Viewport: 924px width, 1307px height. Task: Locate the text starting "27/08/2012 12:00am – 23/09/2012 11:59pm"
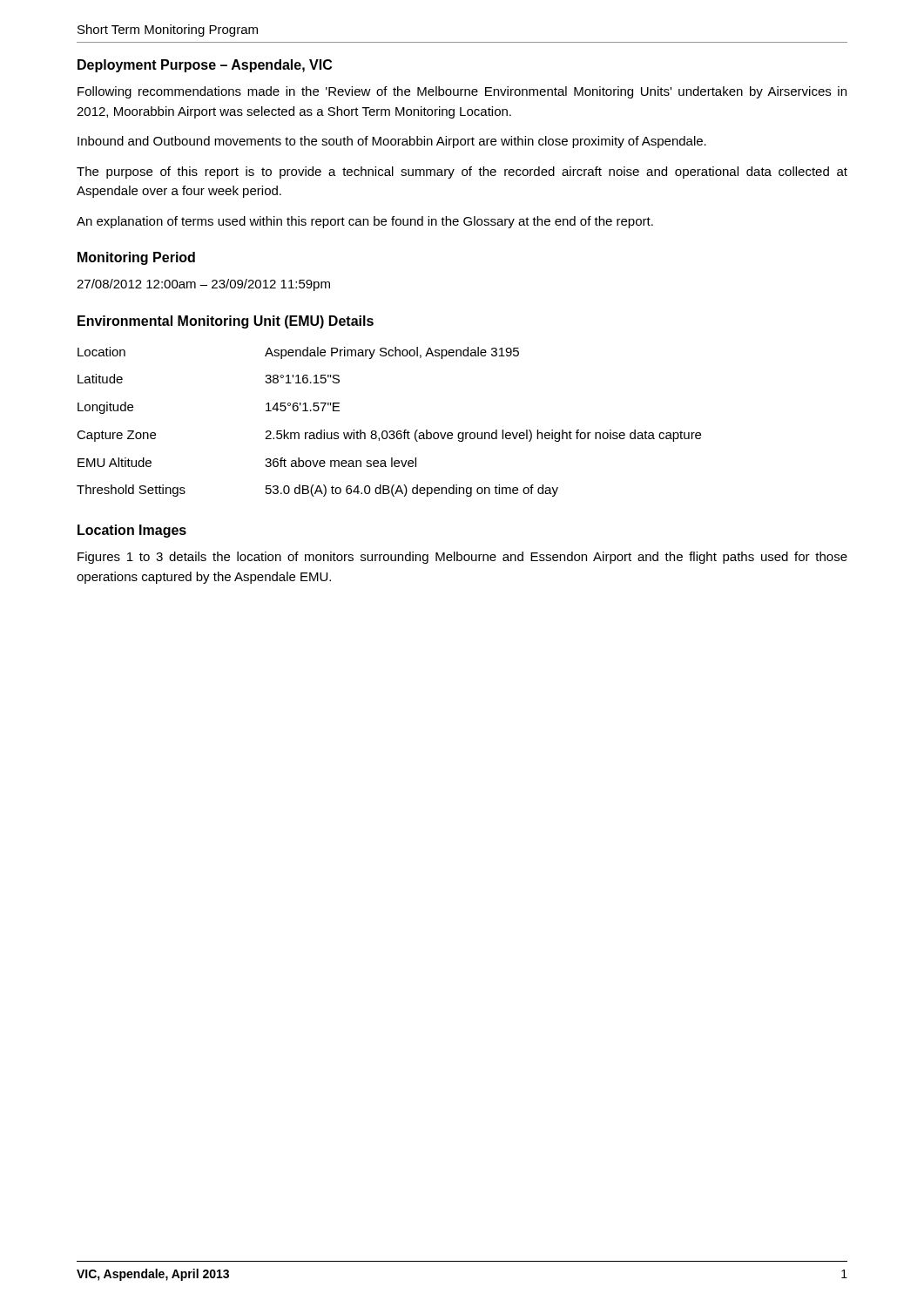203,285
